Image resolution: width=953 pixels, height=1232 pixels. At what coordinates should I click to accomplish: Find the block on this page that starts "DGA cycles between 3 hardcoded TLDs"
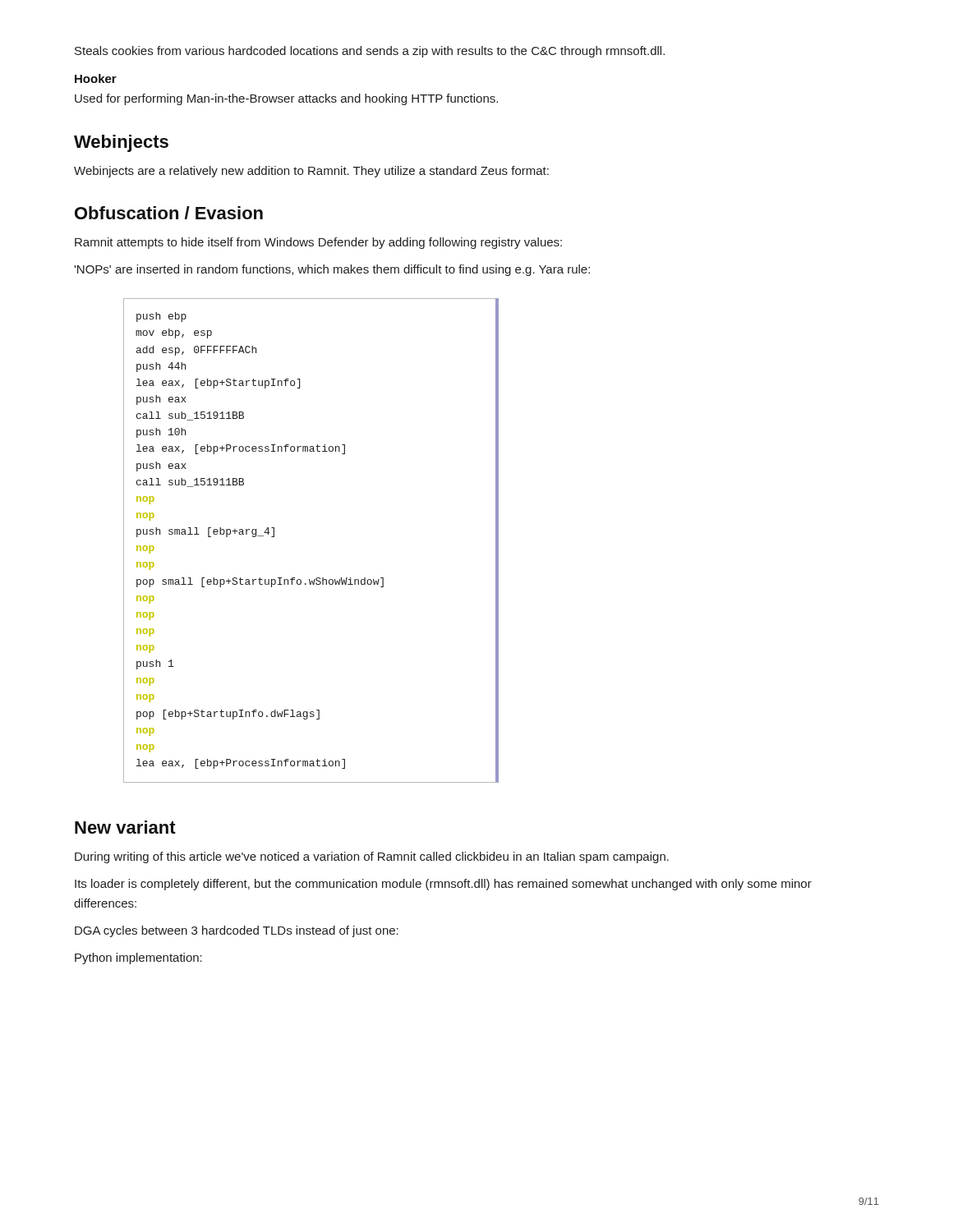click(x=237, y=930)
